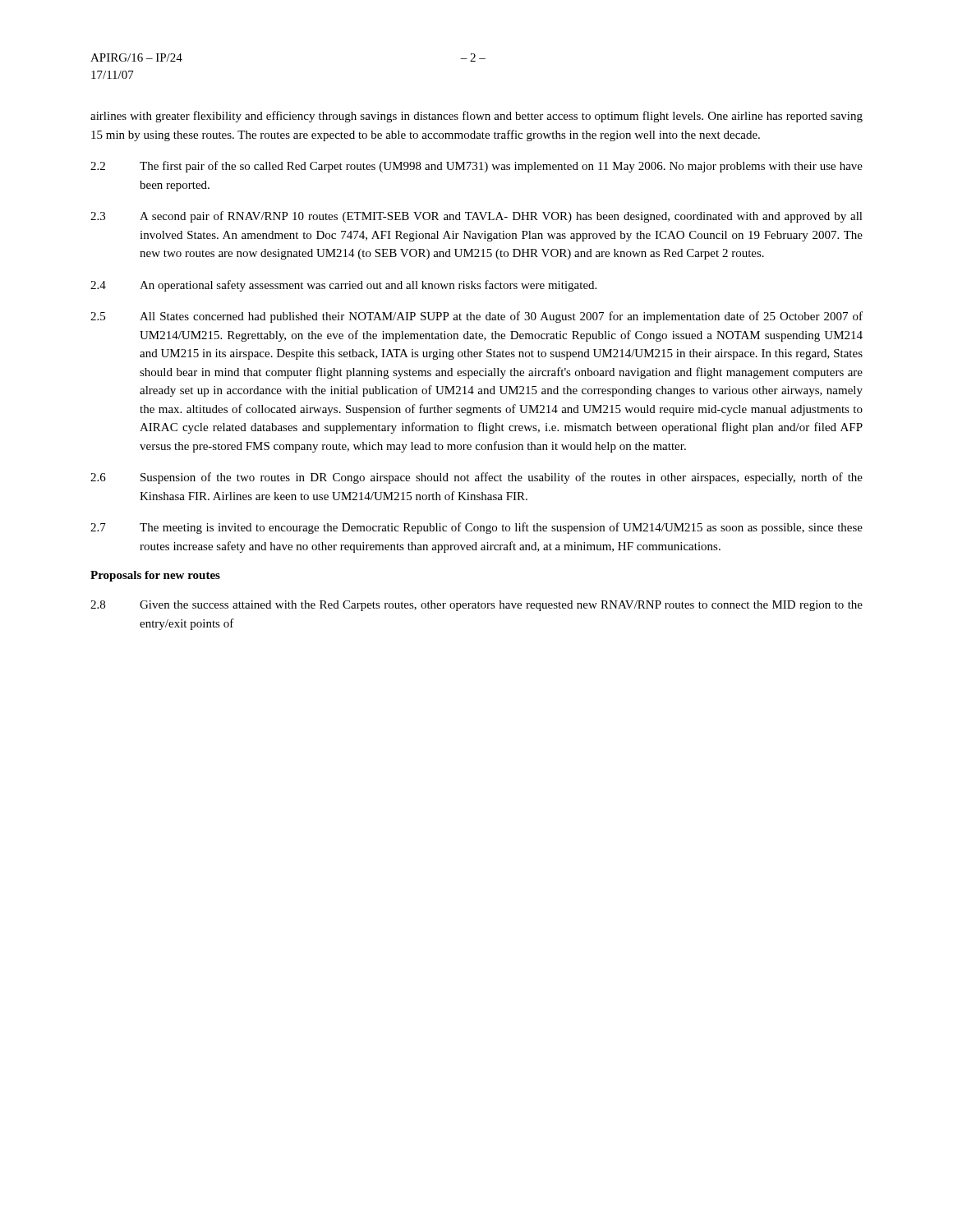This screenshot has width=953, height=1232.
Task: Find the text block that reads "4 An operational"
Action: pyautogui.click(x=476, y=285)
